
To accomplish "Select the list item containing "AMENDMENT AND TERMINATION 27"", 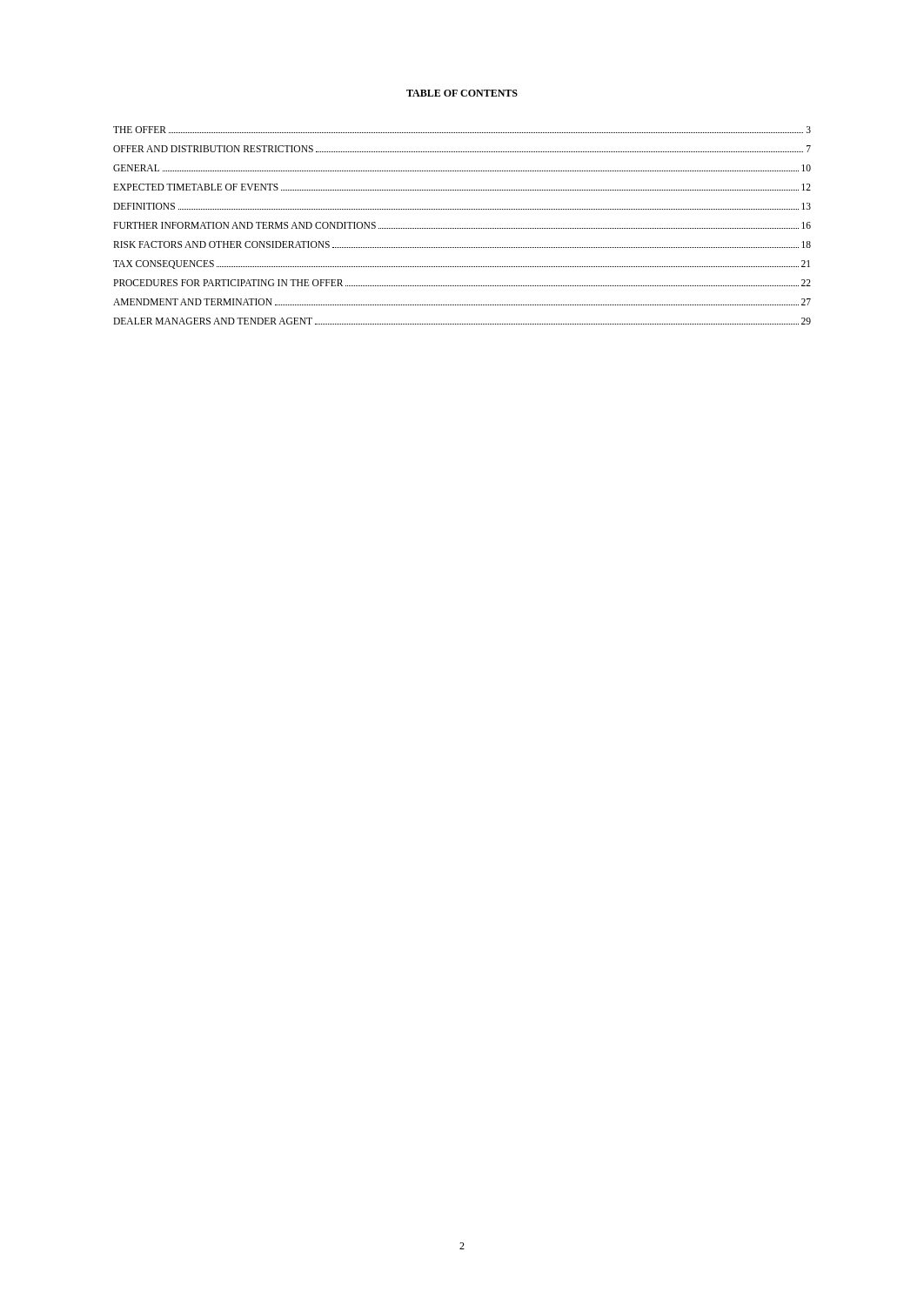I will 462,302.
